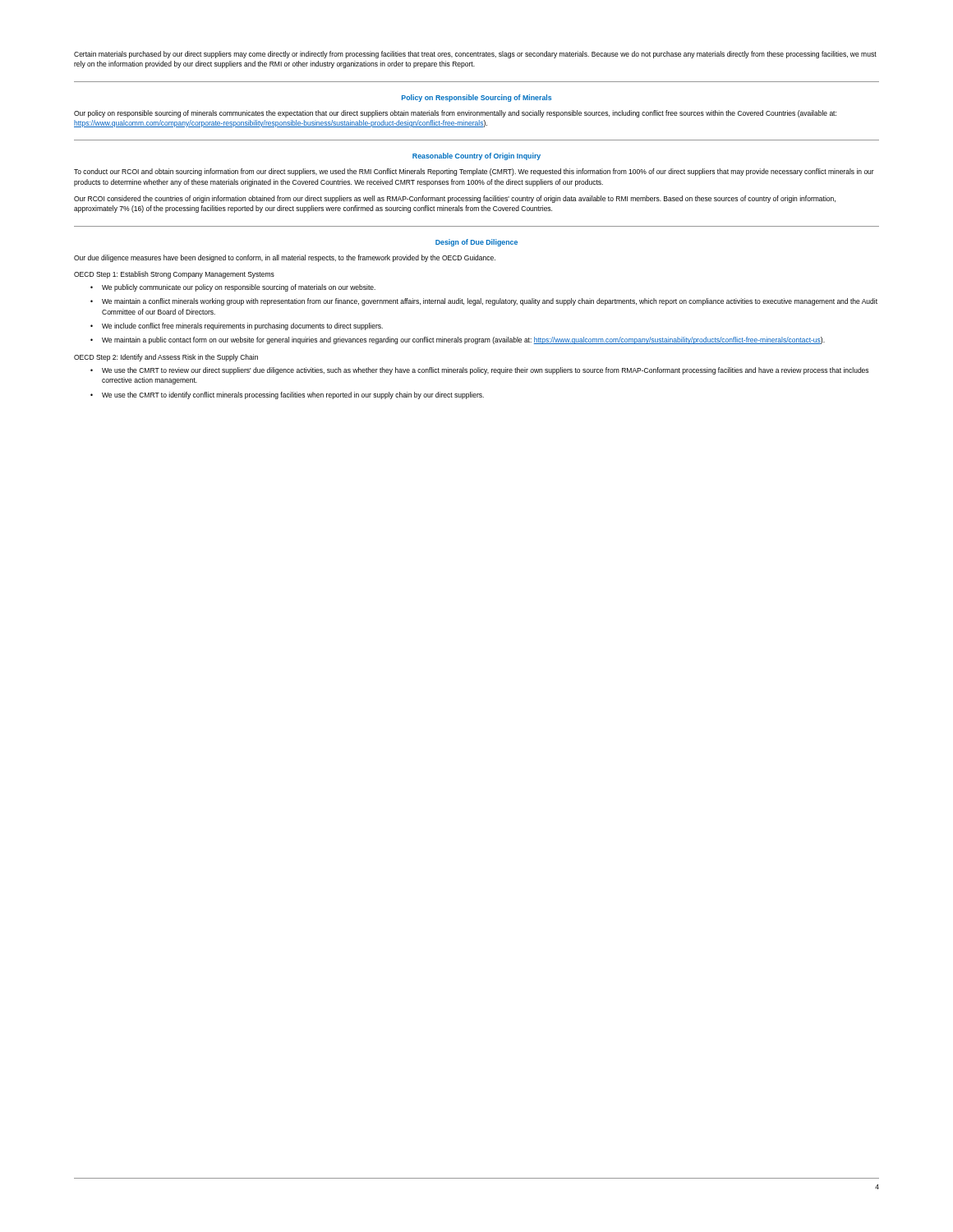Point to the passage starting "We maintain a conflict"
The height and width of the screenshot is (1232, 953).
coord(490,307)
